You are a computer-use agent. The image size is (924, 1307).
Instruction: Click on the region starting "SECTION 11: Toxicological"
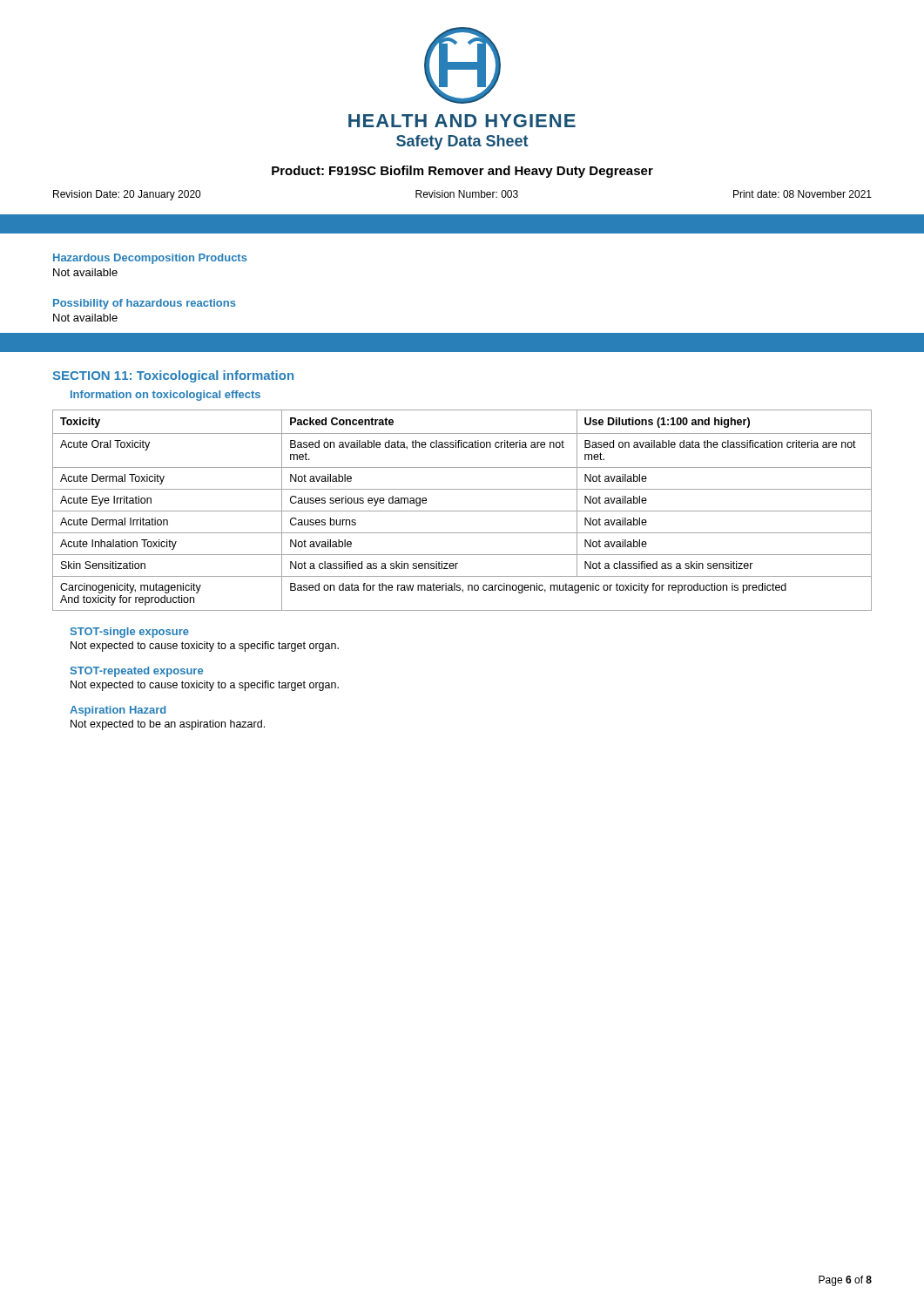point(173,375)
